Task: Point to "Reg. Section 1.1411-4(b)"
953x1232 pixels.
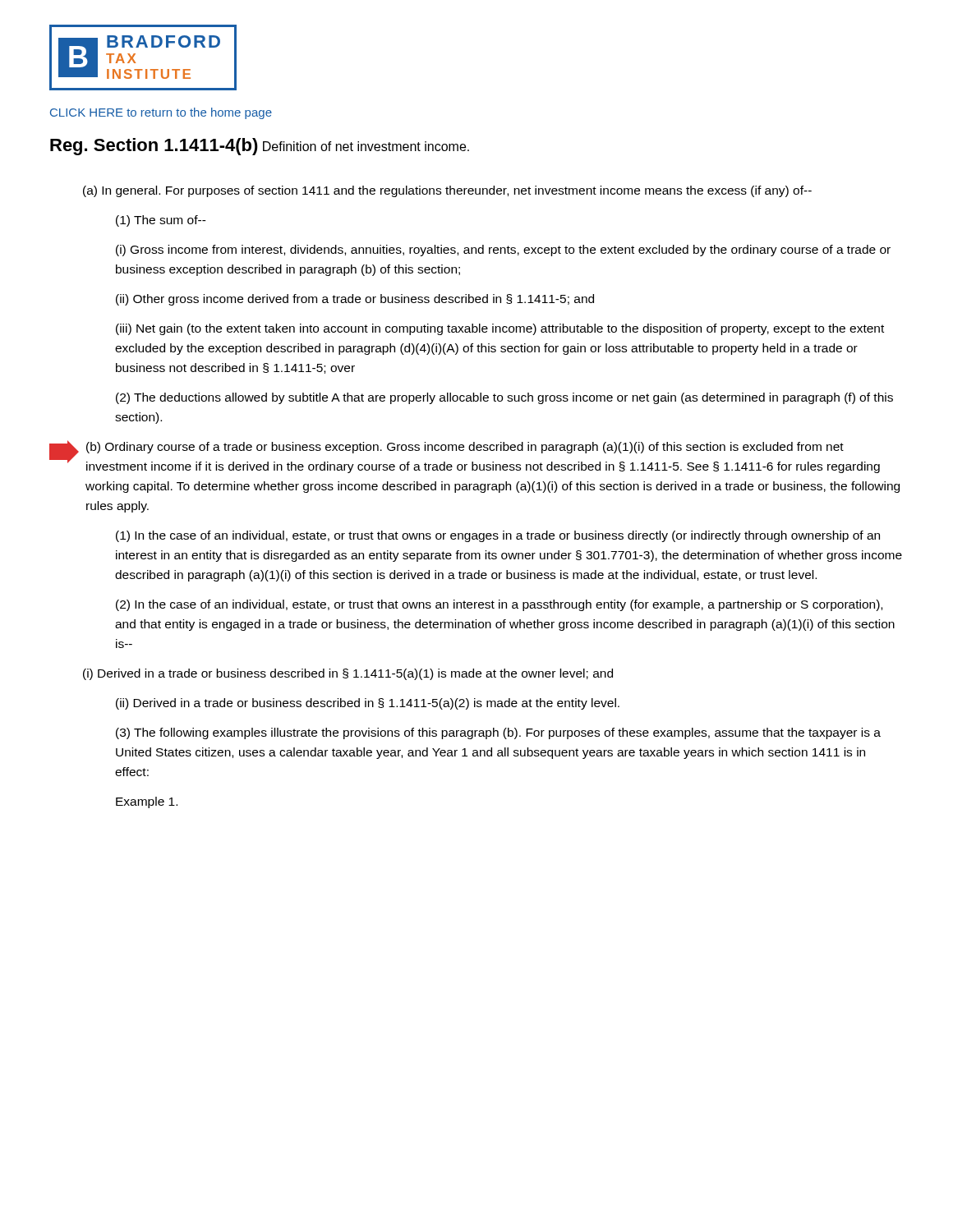Action: tap(154, 145)
